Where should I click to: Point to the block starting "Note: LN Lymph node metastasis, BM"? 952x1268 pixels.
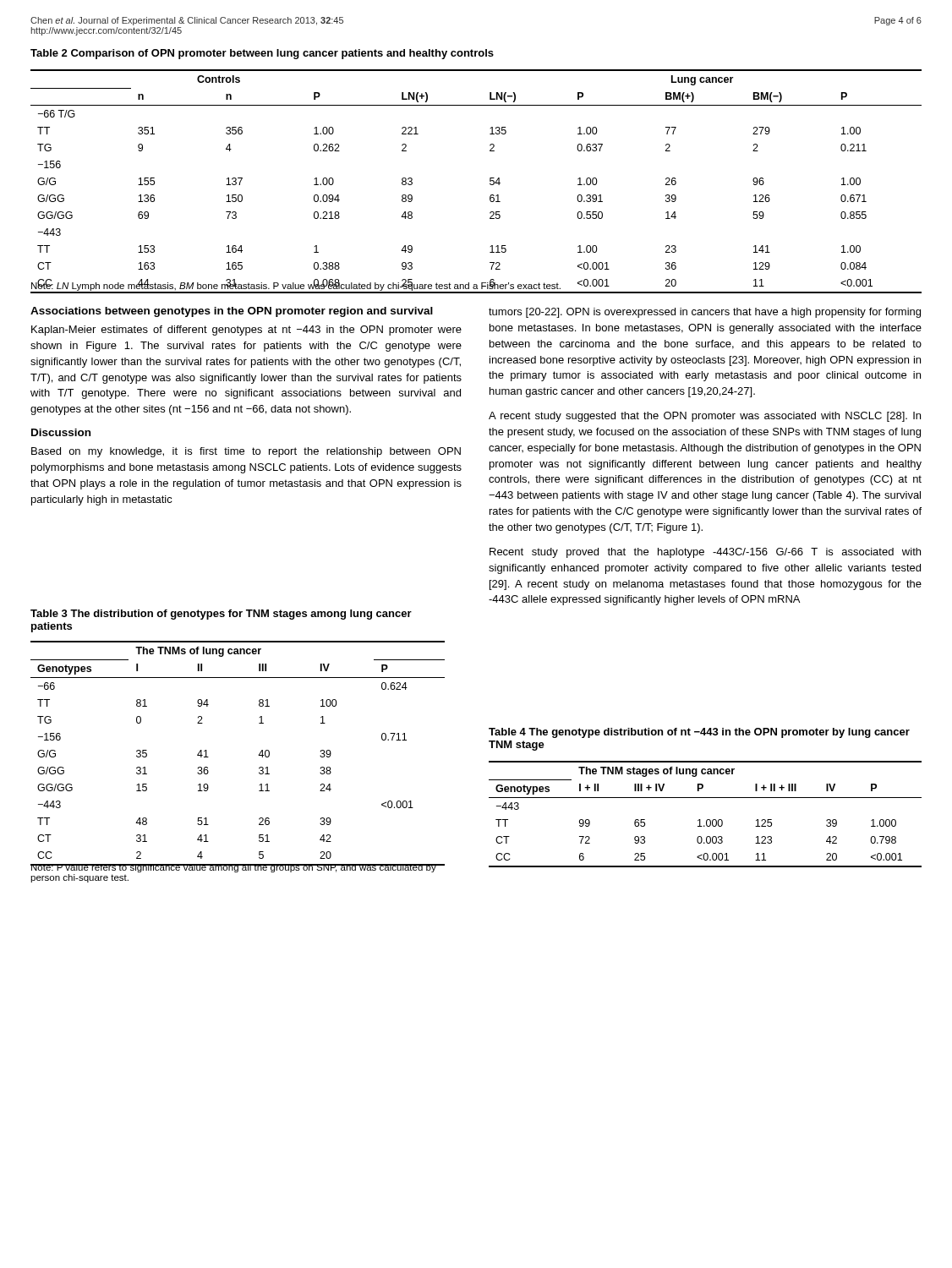click(296, 286)
